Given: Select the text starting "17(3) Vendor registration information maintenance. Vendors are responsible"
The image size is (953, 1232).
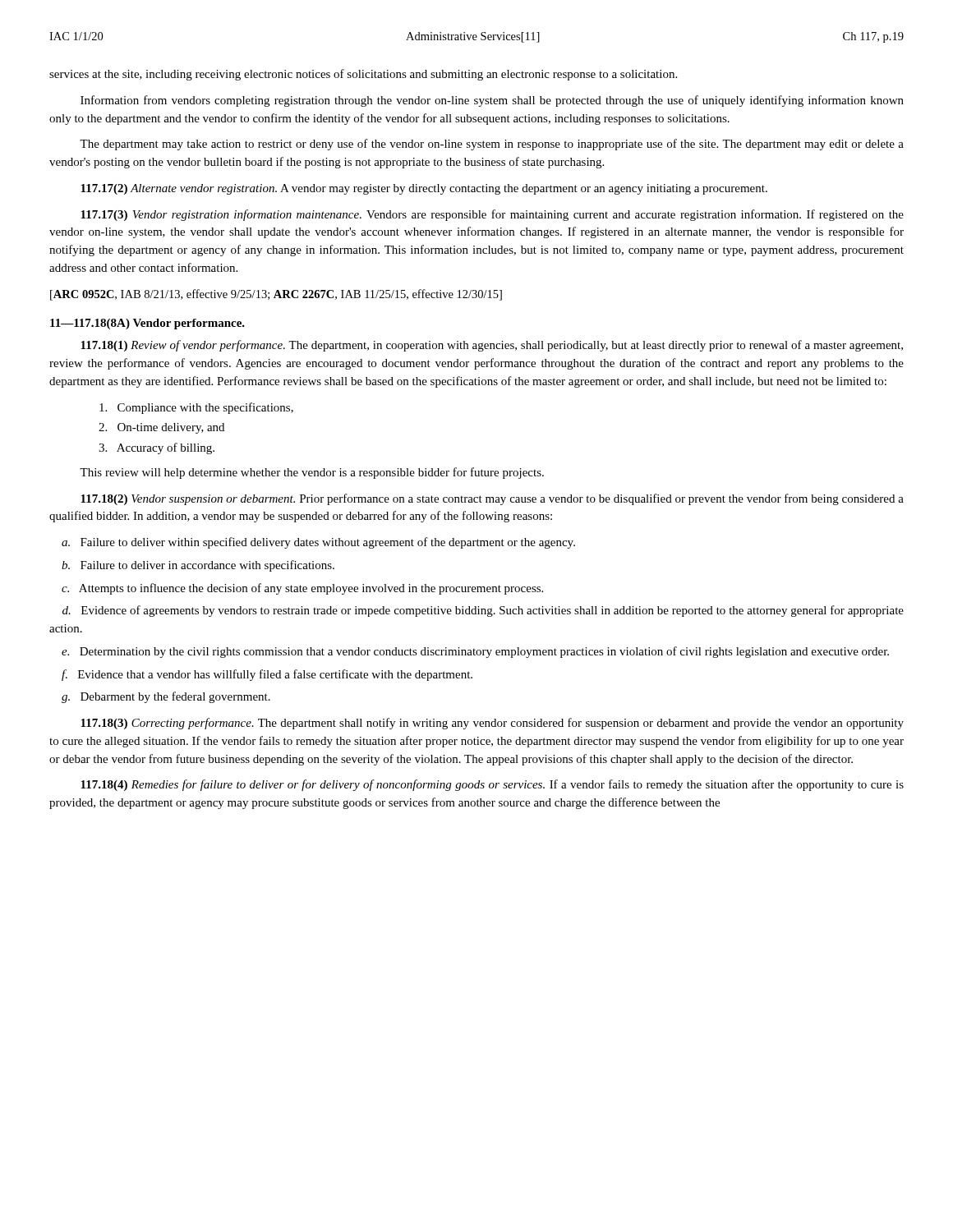Looking at the screenshot, I should (x=476, y=241).
